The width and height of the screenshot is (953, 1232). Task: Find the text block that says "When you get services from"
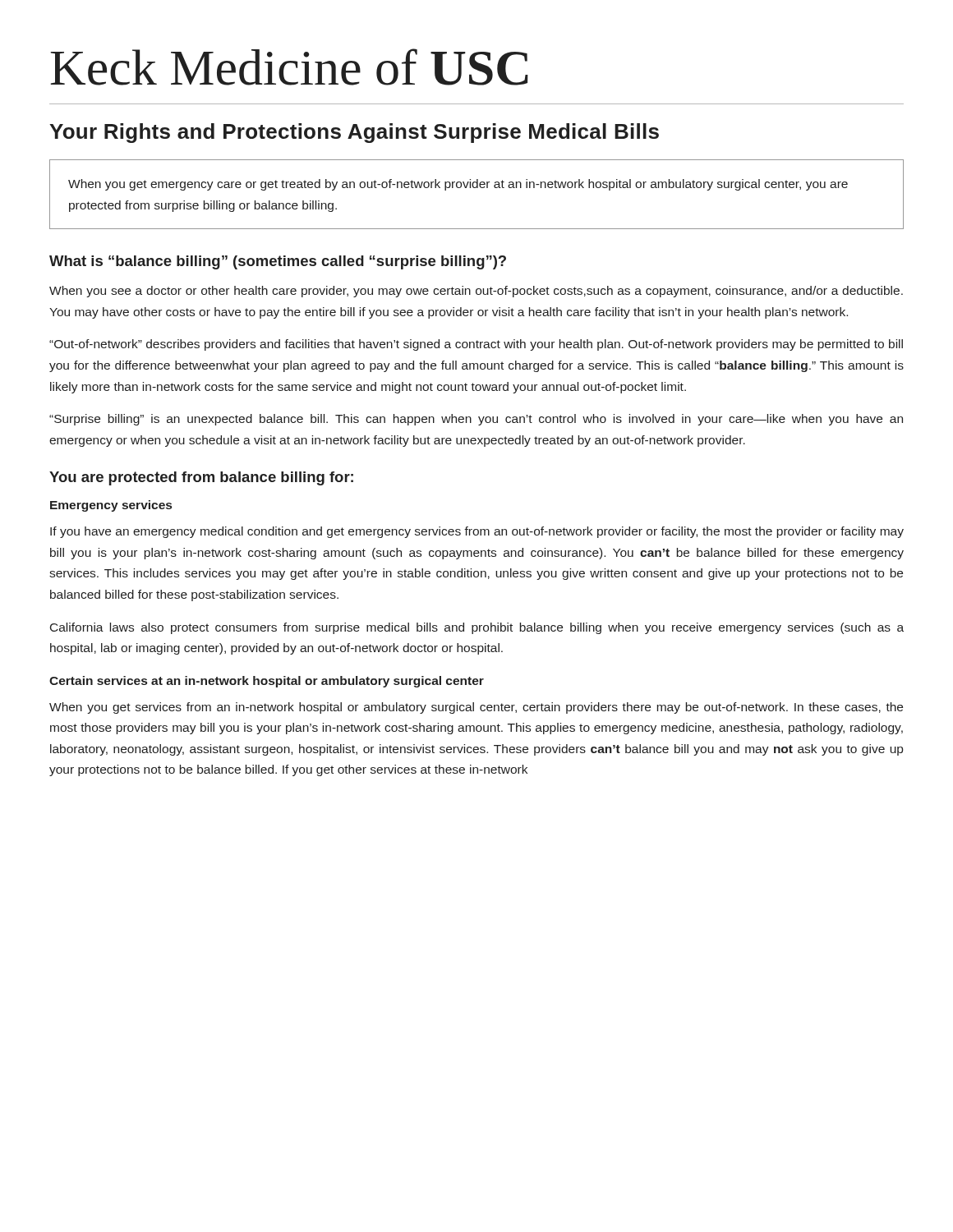pos(476,738)
